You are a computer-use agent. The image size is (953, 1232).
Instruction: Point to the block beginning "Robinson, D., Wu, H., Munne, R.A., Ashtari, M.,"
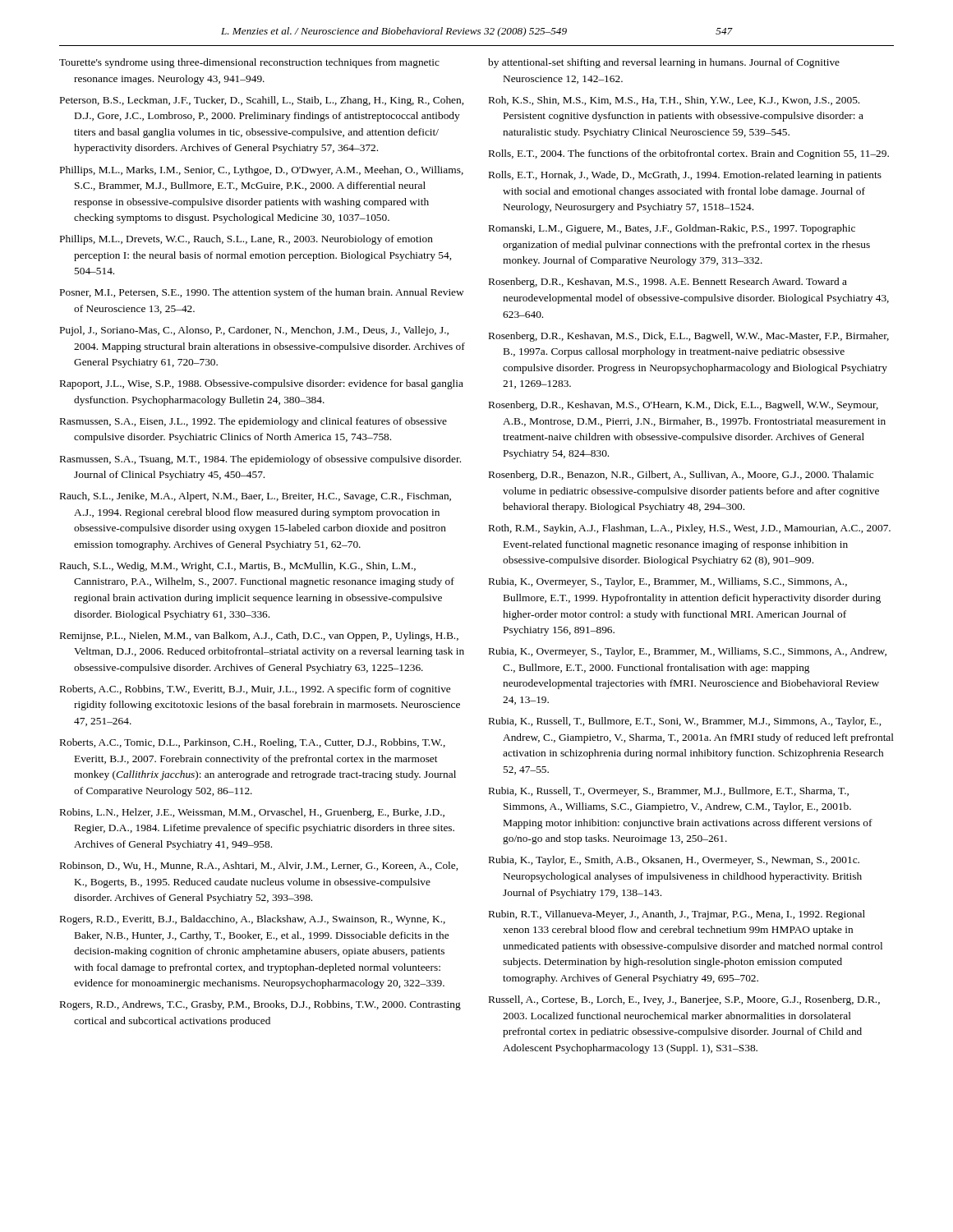pos(259,881)
